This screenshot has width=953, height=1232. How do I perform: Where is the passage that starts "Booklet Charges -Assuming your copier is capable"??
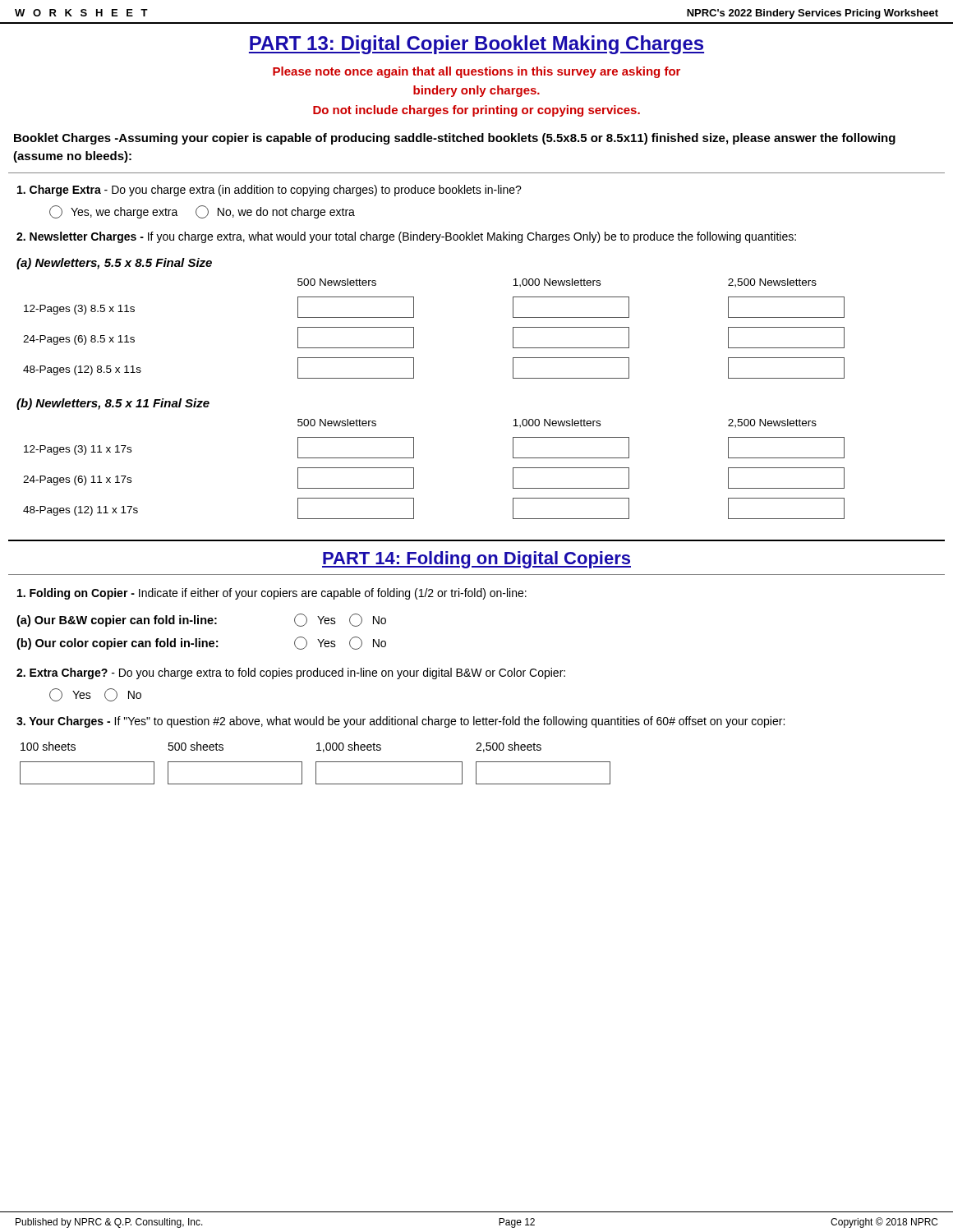click(x=454, y=146)
